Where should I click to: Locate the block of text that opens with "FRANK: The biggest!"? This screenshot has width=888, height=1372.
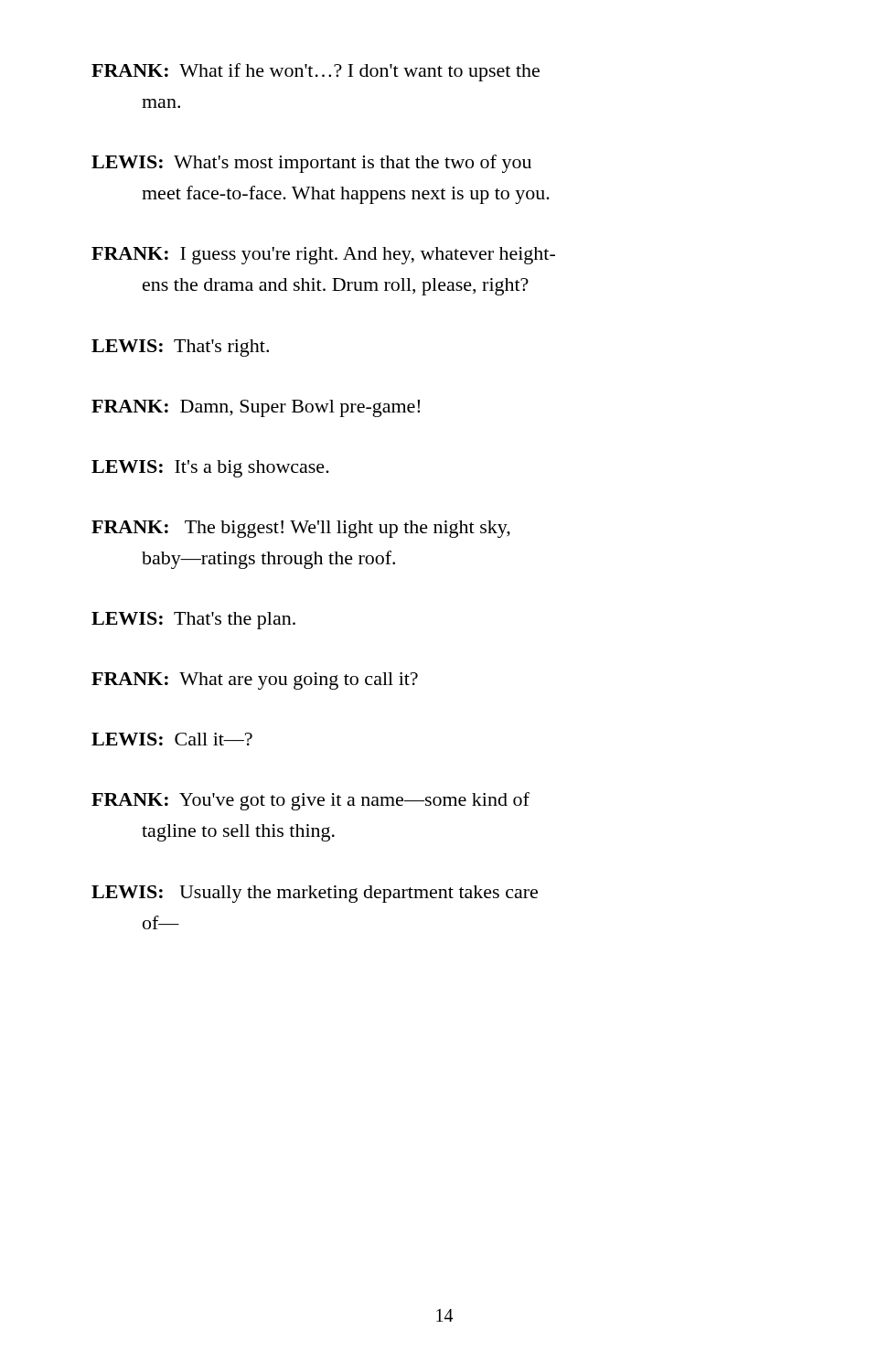pos(301,542)
